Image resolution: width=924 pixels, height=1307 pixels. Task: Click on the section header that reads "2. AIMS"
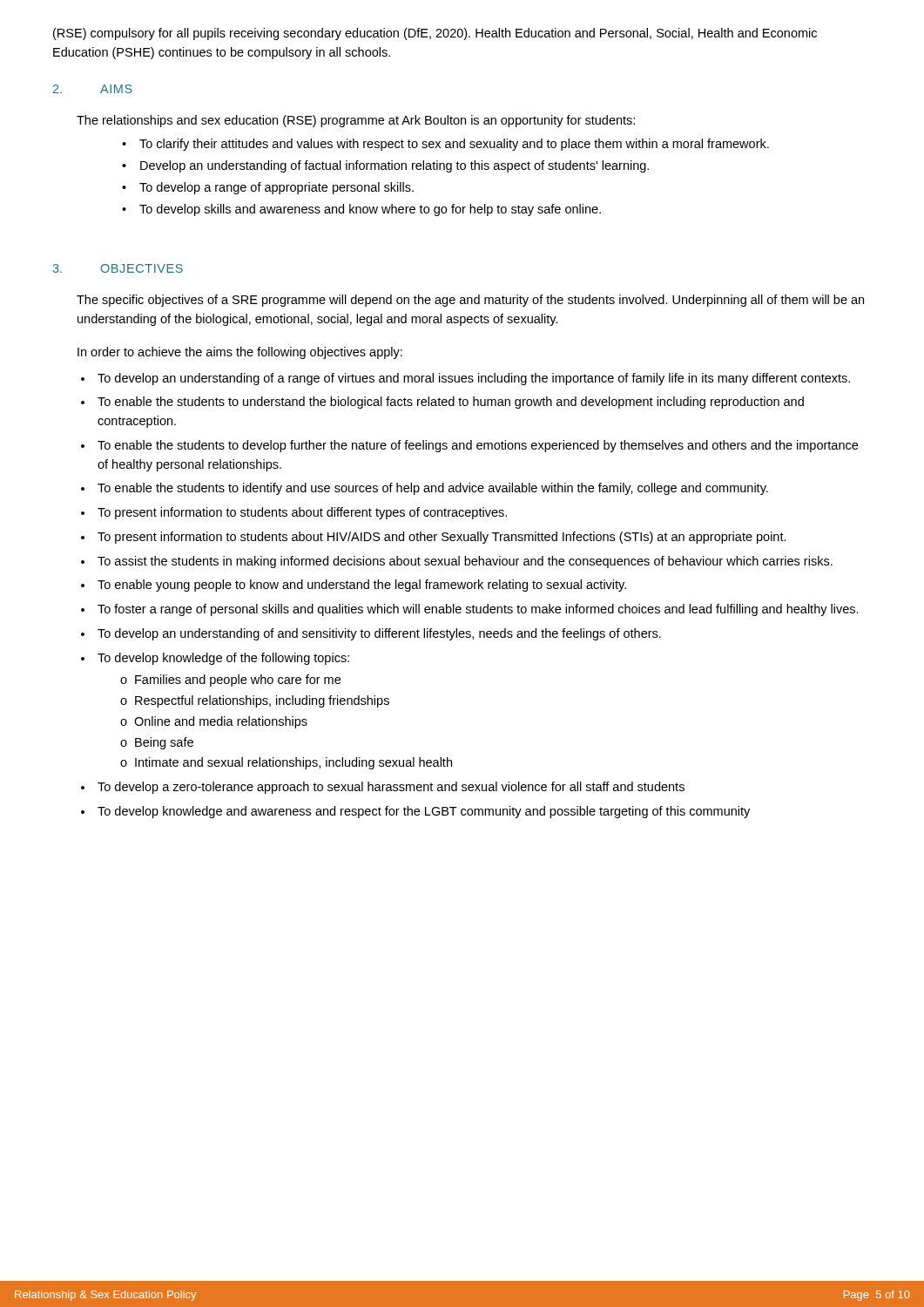pos(93,88)
